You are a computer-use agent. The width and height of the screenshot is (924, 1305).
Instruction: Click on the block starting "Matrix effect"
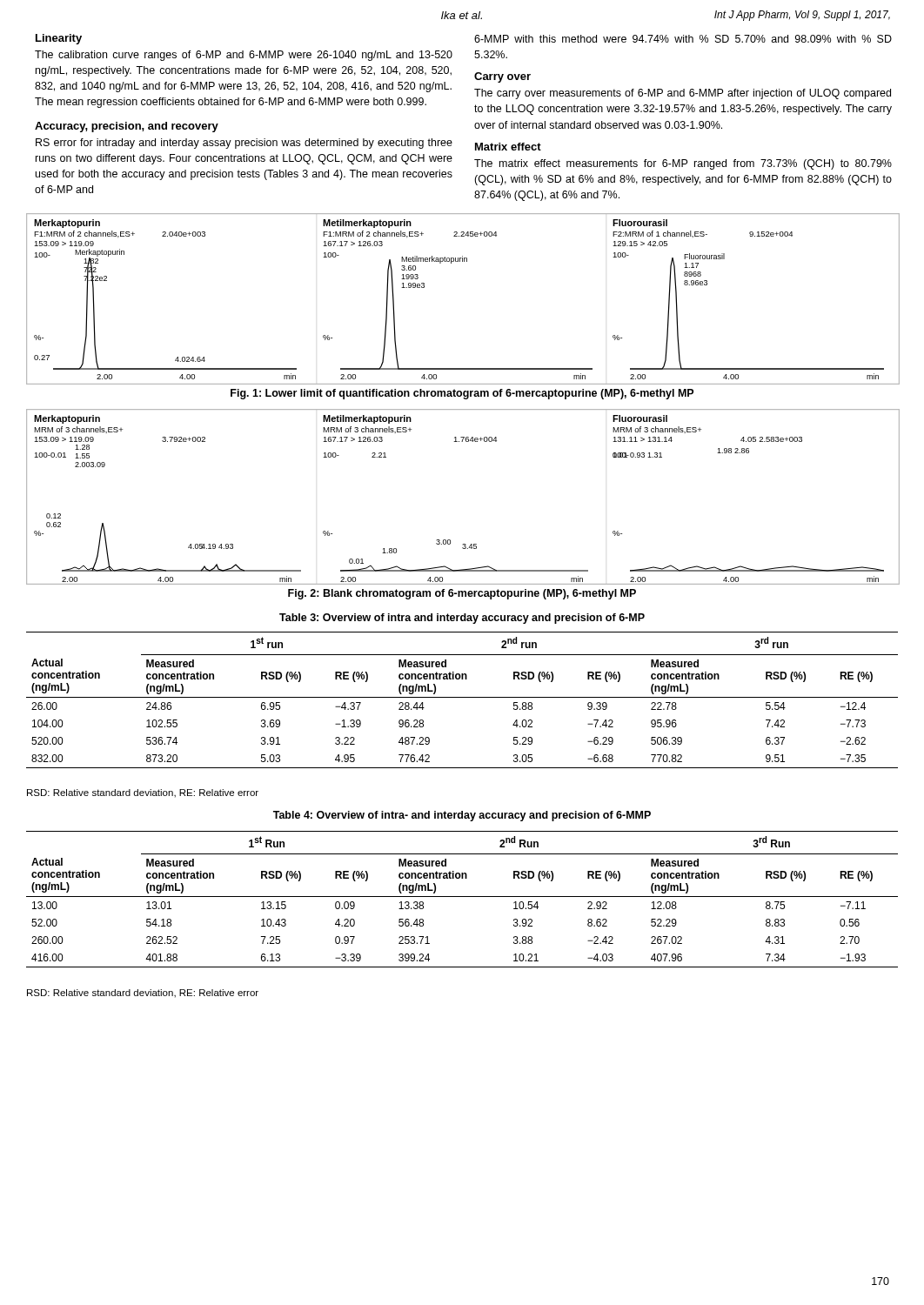508,146
